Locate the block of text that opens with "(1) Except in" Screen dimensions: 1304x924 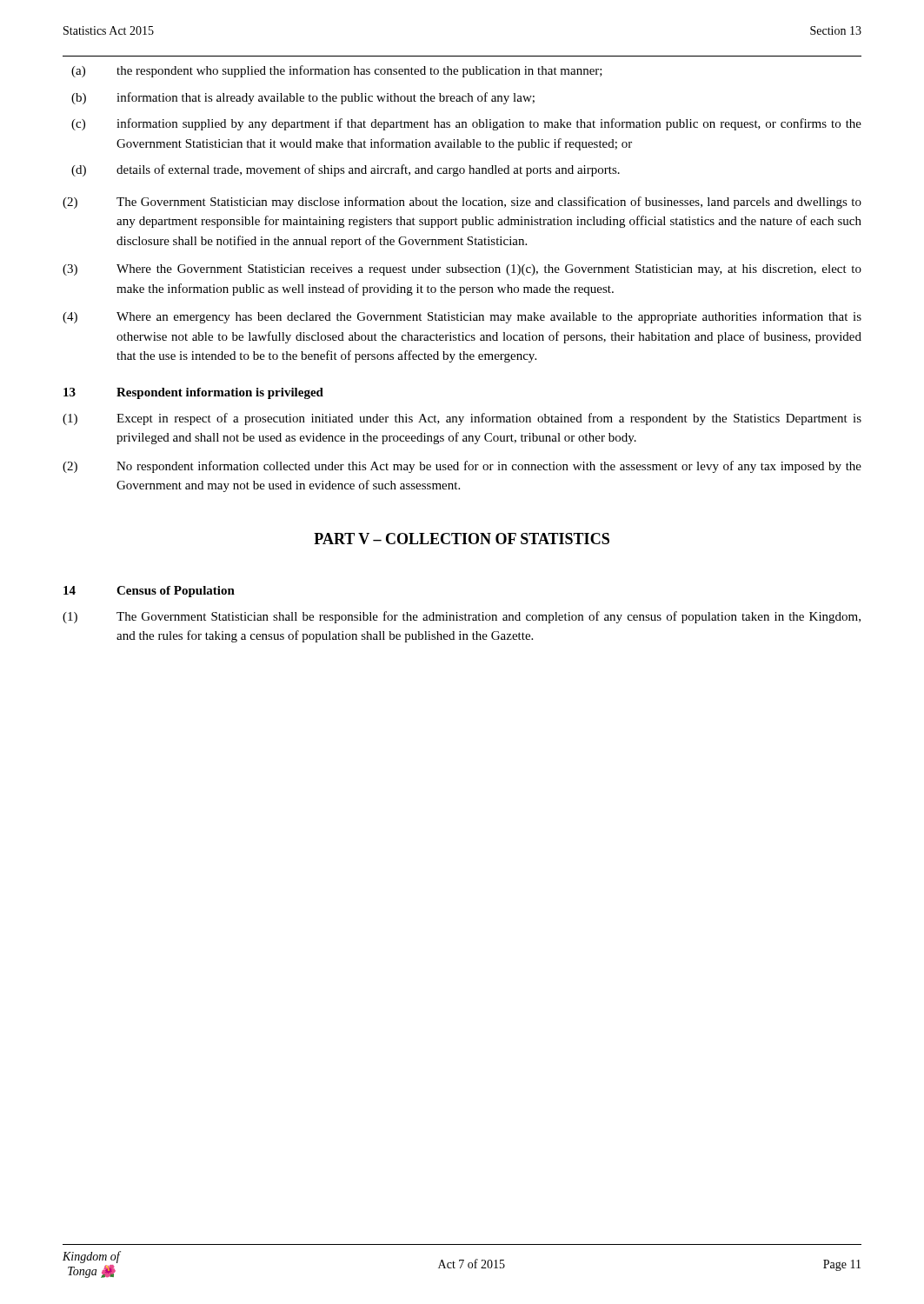462,428
